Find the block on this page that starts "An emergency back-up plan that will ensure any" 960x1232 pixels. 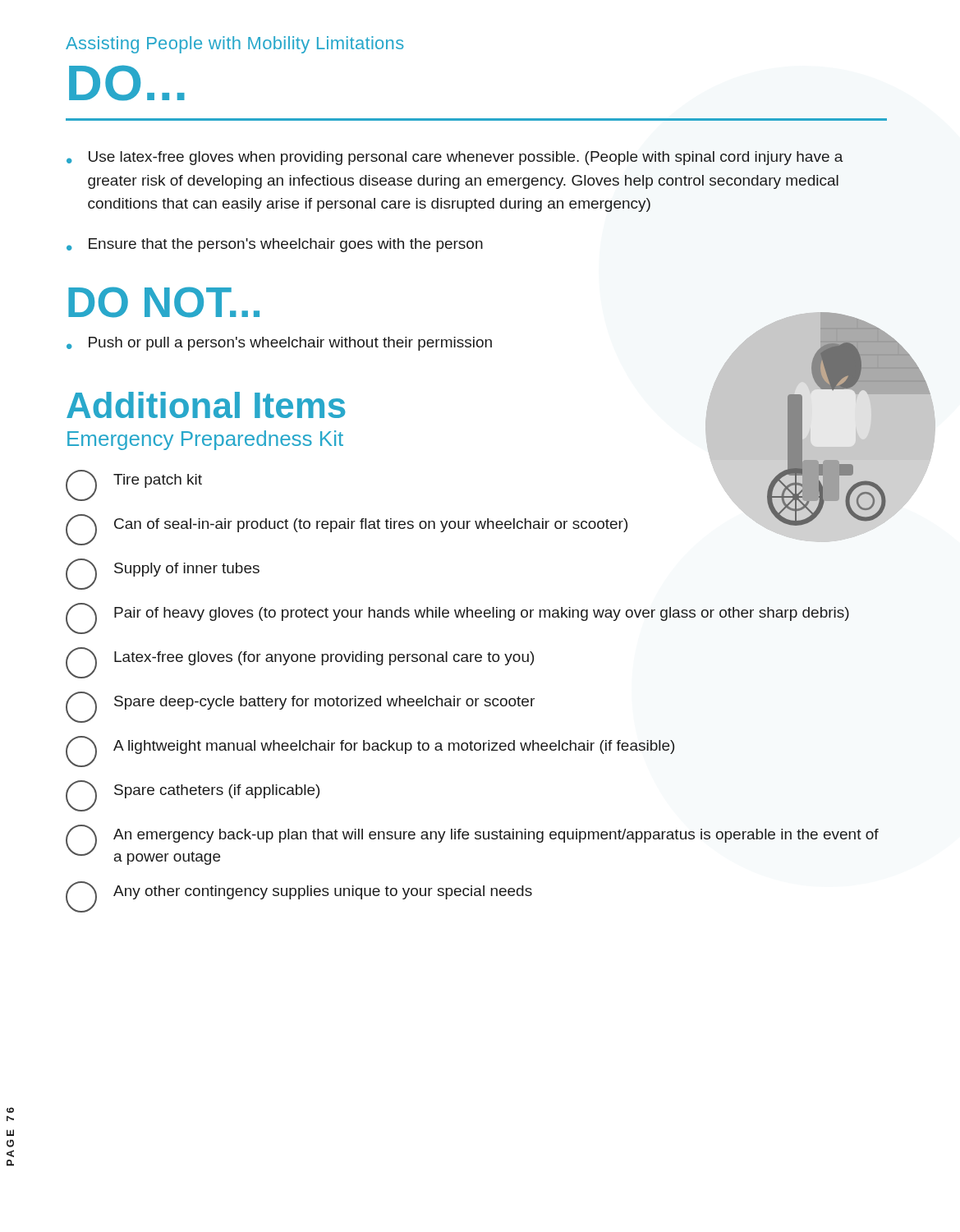point(476,845)
